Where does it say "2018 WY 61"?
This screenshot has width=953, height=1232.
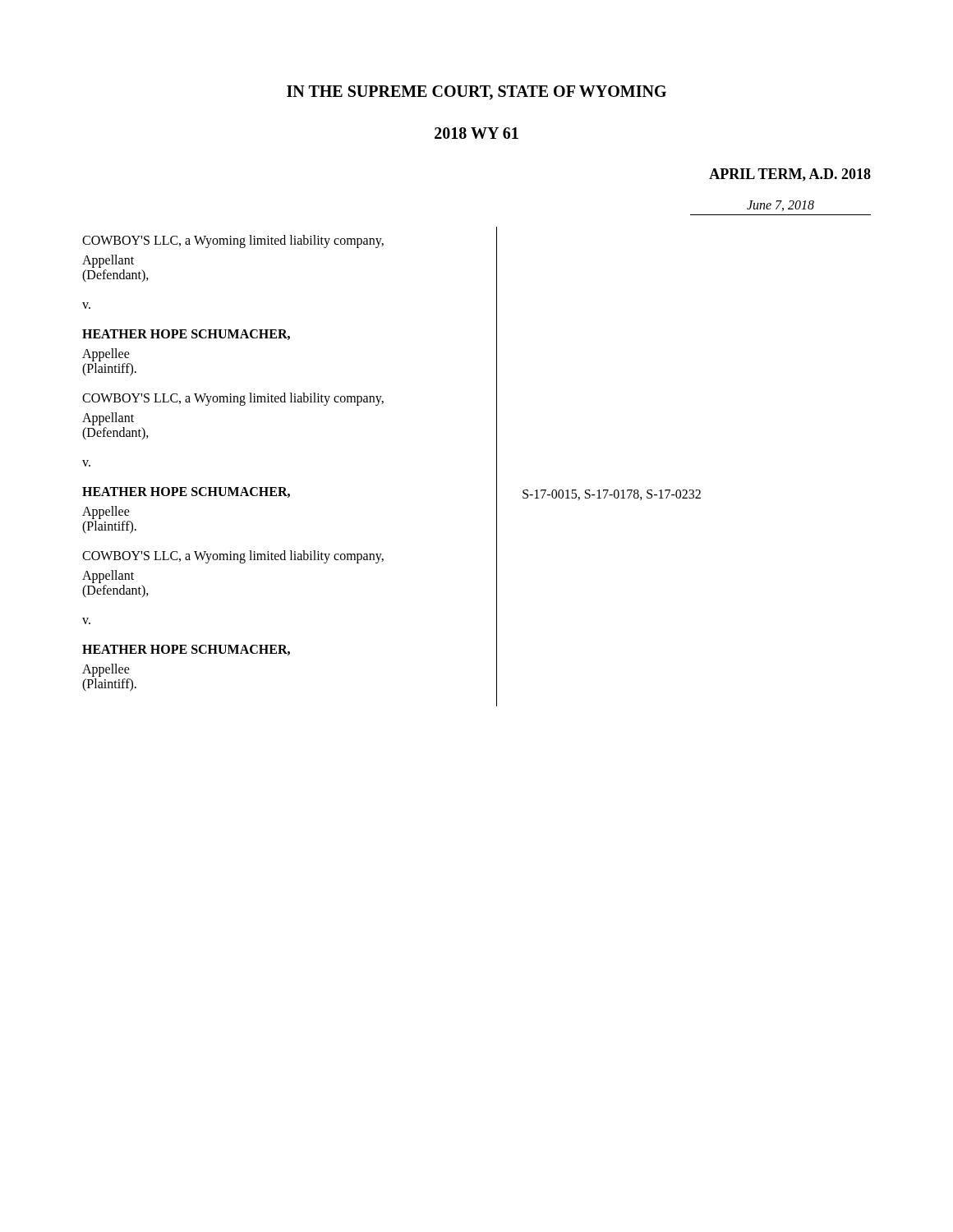[476, 133]
